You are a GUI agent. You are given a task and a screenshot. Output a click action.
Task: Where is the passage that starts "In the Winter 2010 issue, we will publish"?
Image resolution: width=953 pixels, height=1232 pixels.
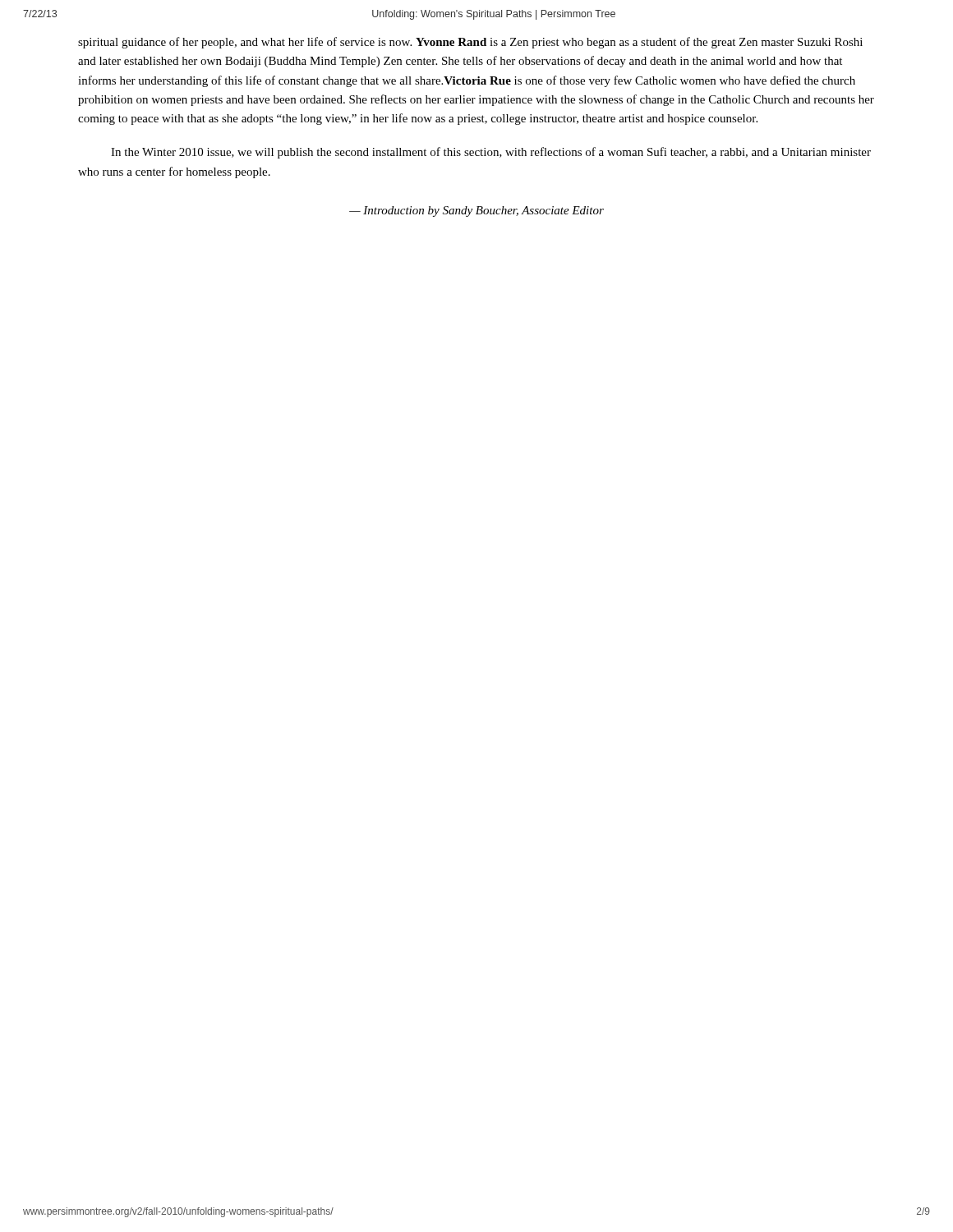[476, 162]
